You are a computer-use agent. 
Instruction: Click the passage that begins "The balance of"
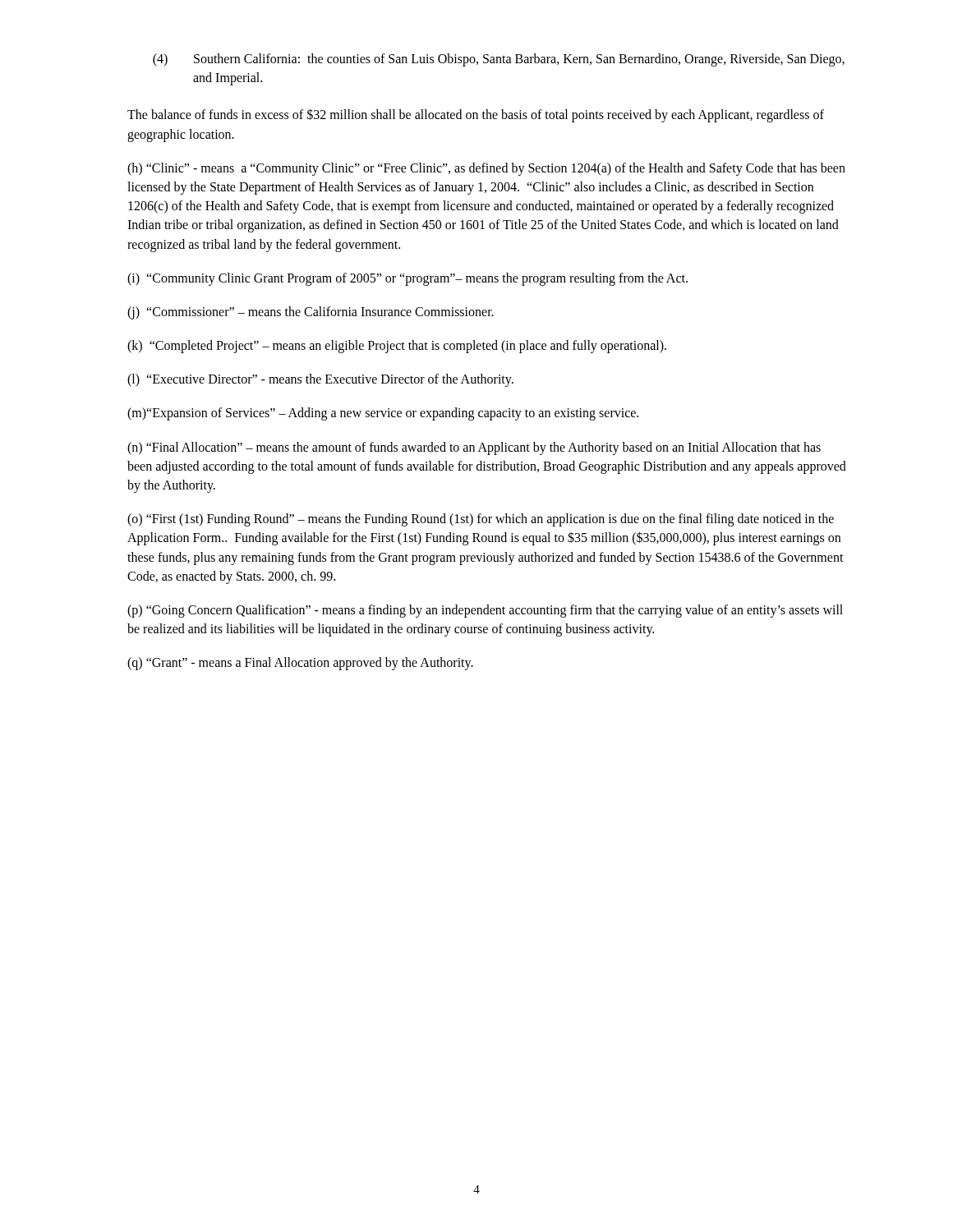pos(476,124)
